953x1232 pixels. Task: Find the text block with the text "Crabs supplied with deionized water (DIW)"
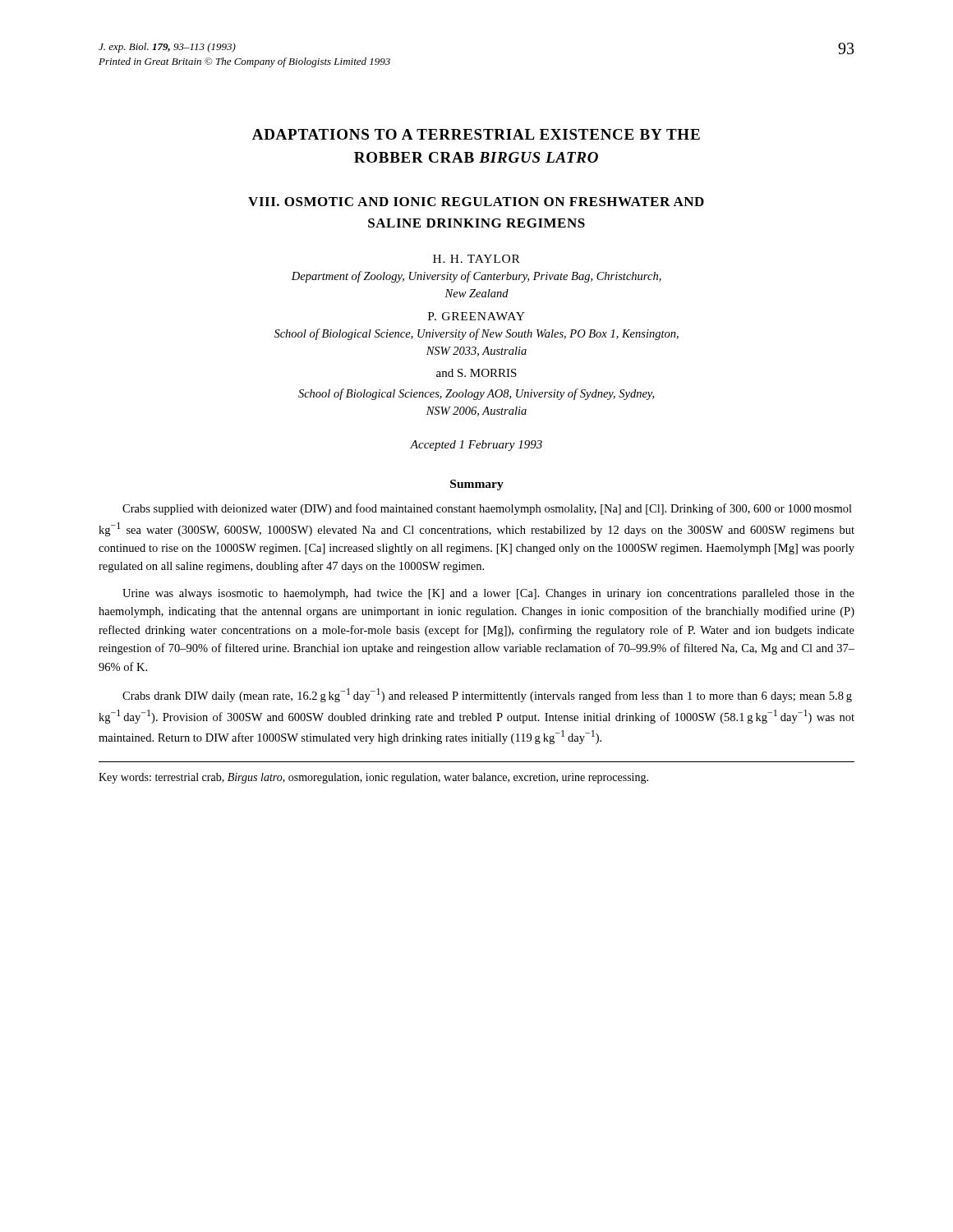pyautogui.click(x=476, y=537)
